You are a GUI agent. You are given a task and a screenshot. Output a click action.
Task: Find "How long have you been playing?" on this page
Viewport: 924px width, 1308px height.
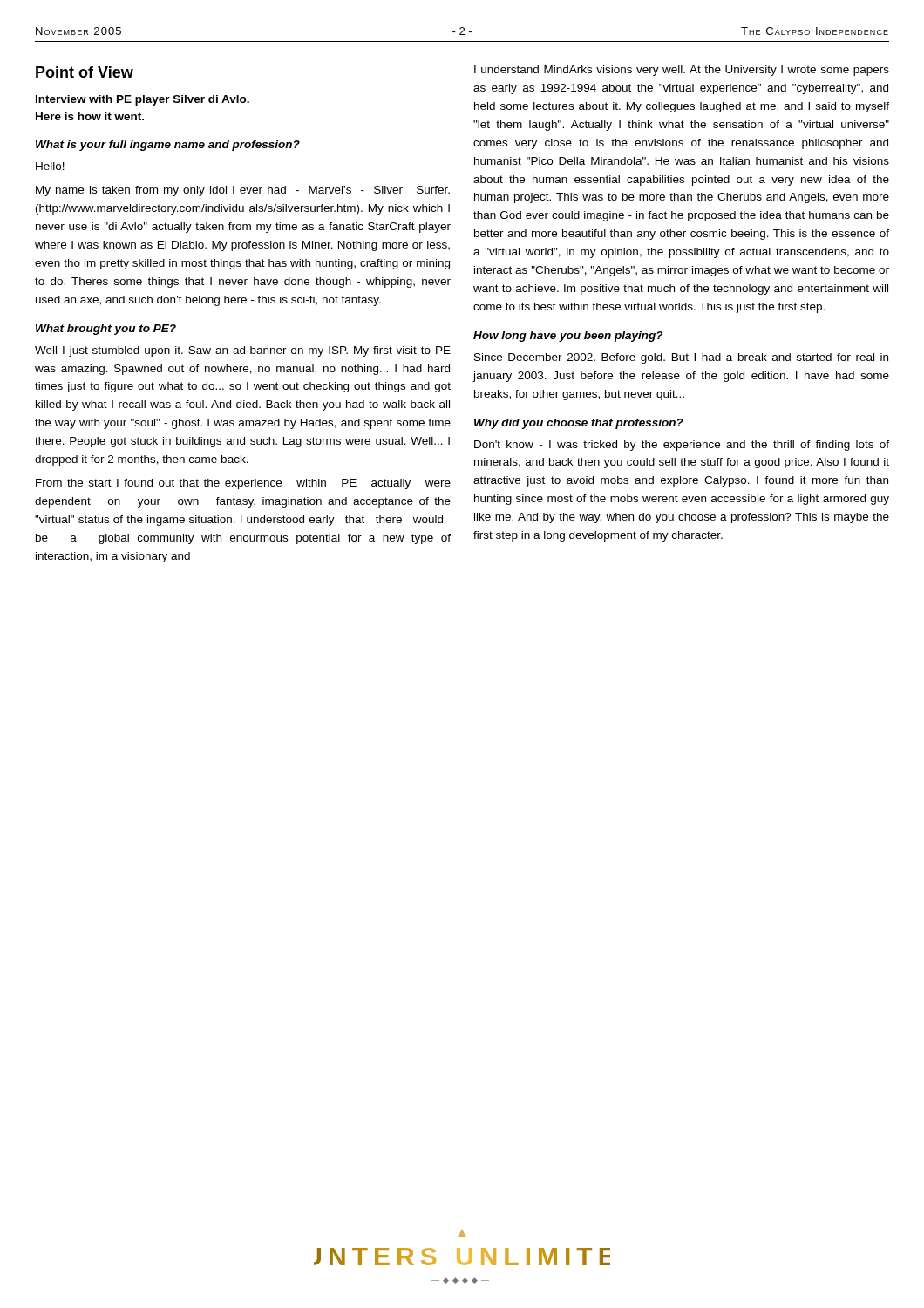[x=568, y=335]
